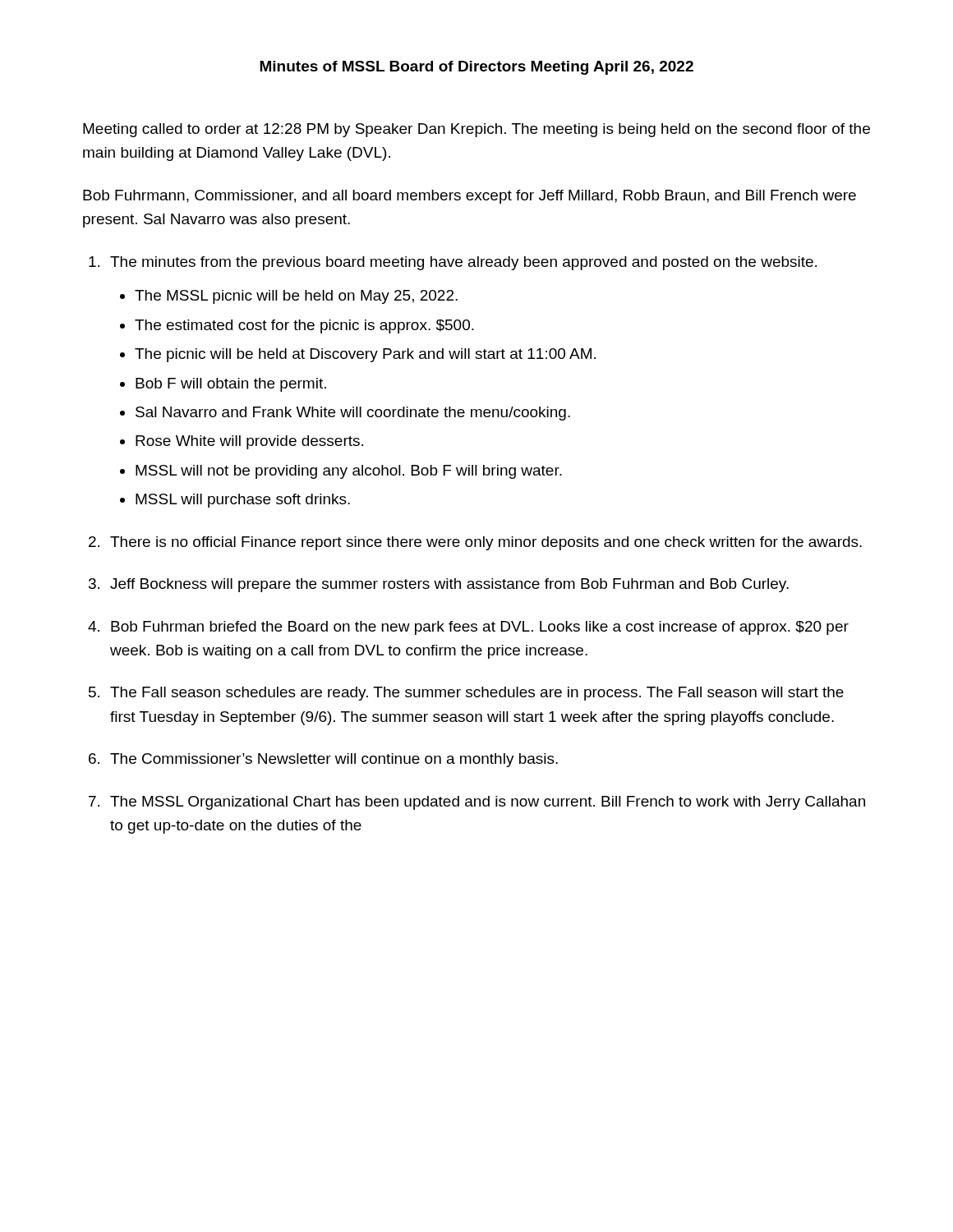Click on the text block starting "Bob Fuhrmann, Commissioner, and all board members except"

469,207
